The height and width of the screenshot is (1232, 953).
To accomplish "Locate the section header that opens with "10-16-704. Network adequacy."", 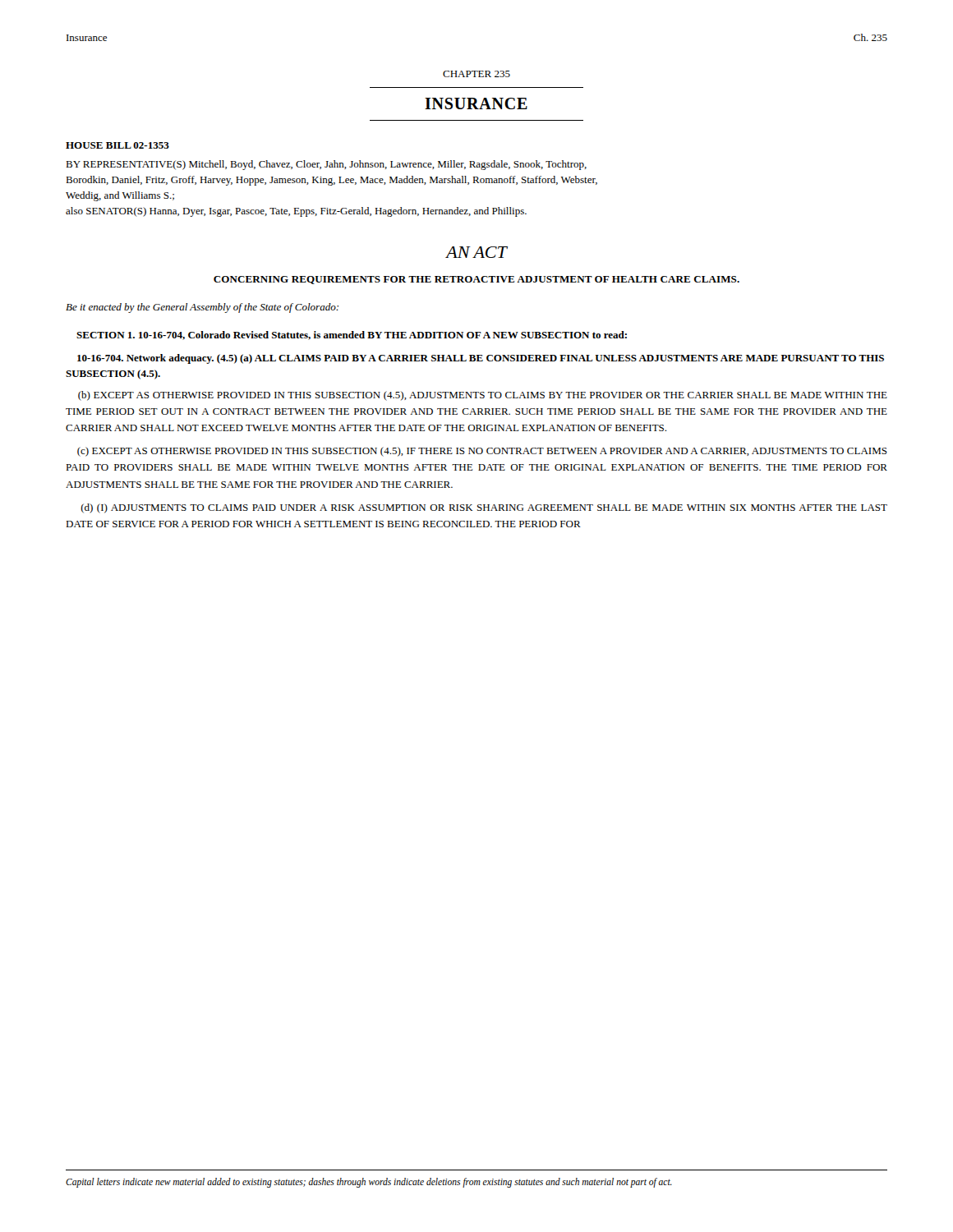I will coord(475,366).
